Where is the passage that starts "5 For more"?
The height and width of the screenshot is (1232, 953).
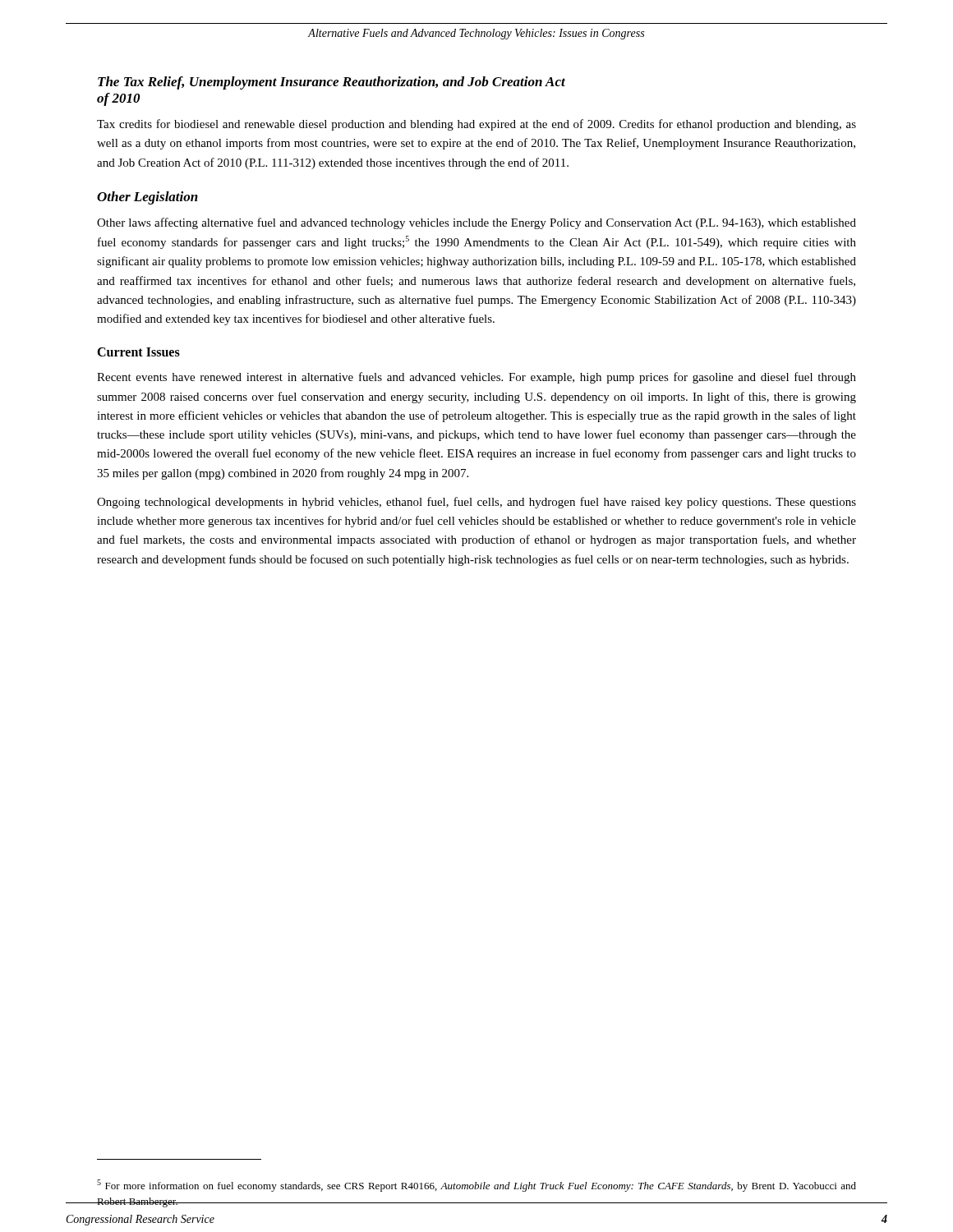click(476, 1193)
